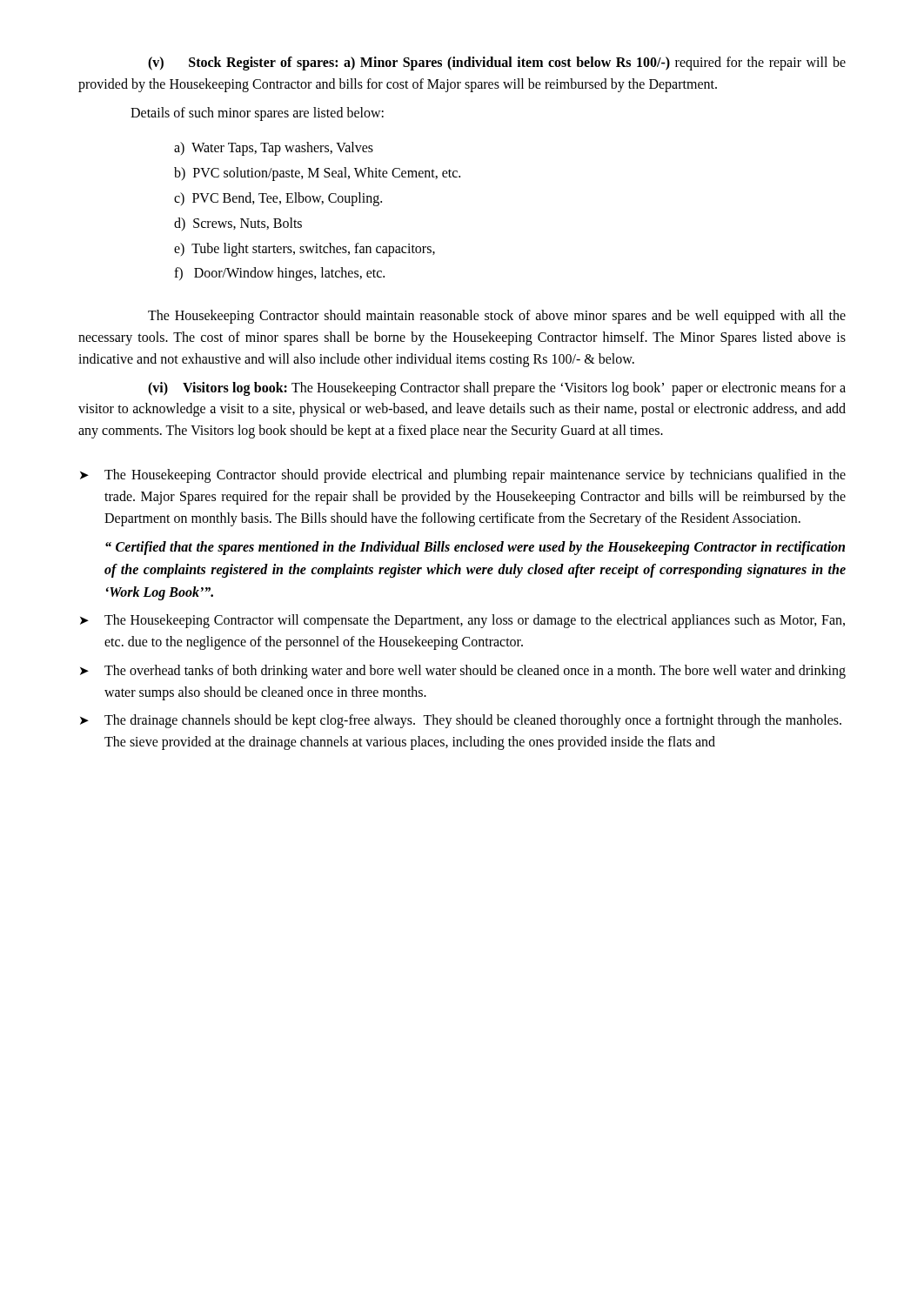Image resolution: width=924 pixels, height=1305 pixels.
Task: Point to "a) Water Taps, Tap washers, Valves"
Action: (274, 149)
